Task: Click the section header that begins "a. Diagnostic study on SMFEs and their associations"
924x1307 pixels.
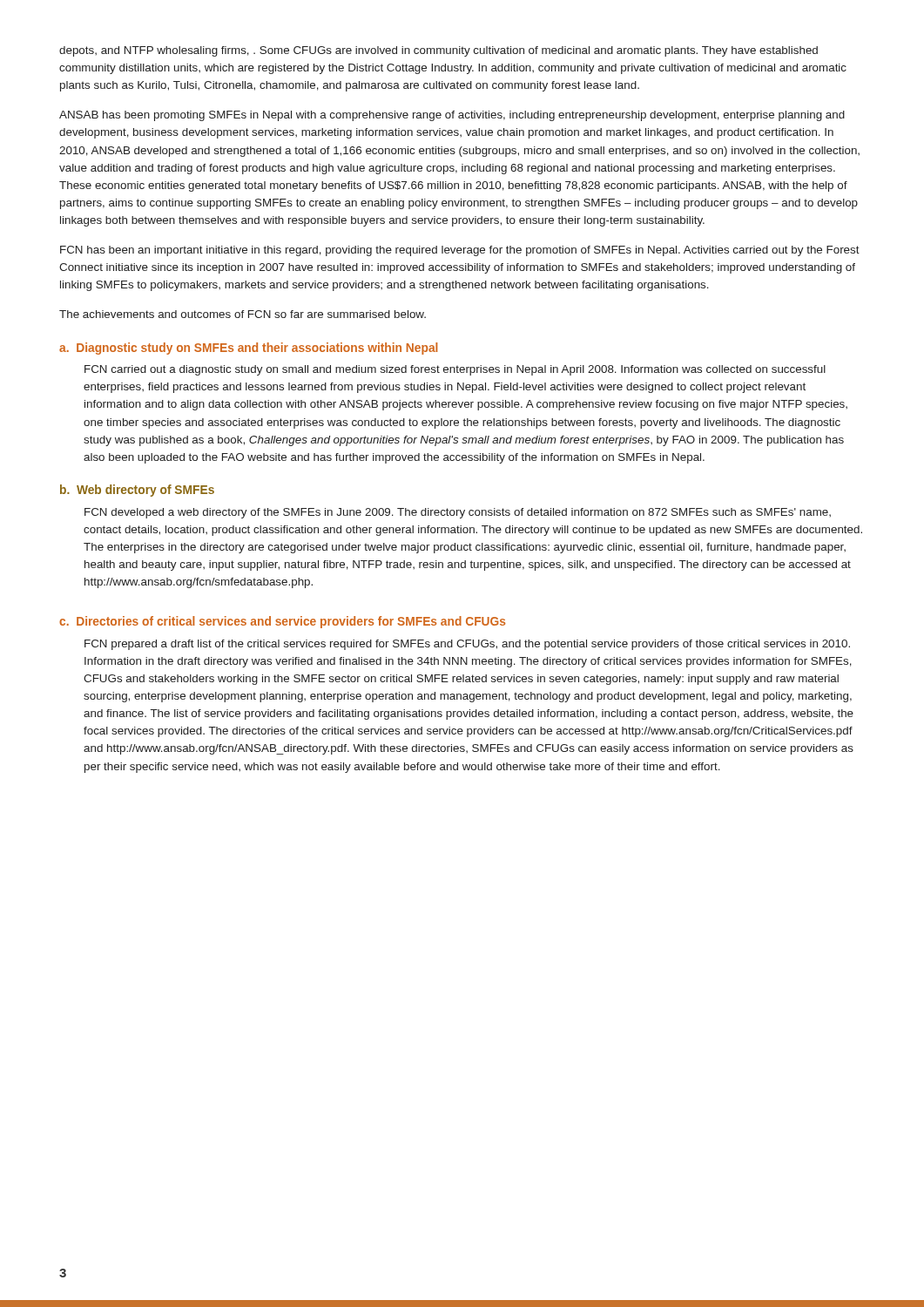Action: (249, 348)
